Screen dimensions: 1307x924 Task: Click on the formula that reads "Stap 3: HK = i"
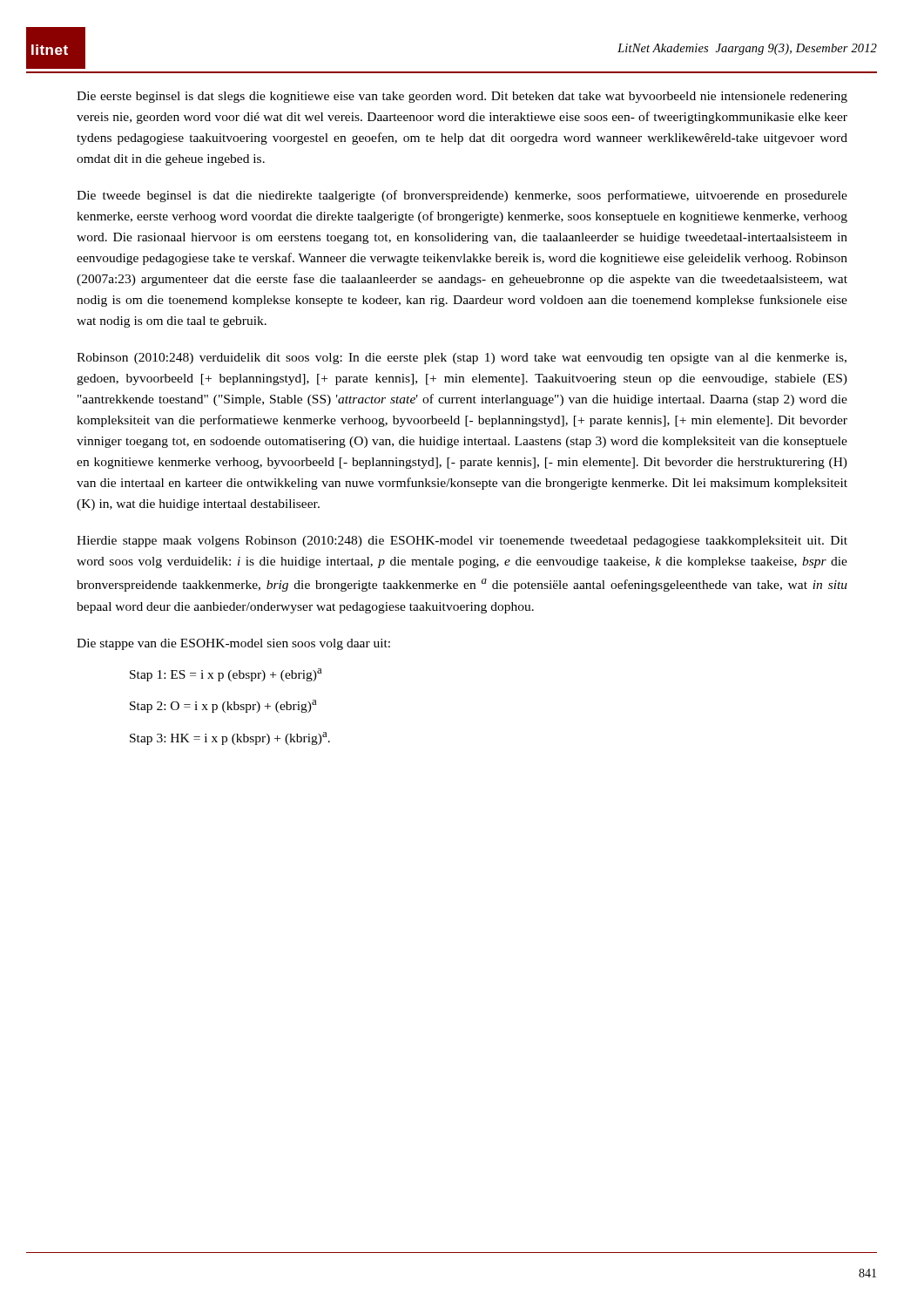(230, 736)
